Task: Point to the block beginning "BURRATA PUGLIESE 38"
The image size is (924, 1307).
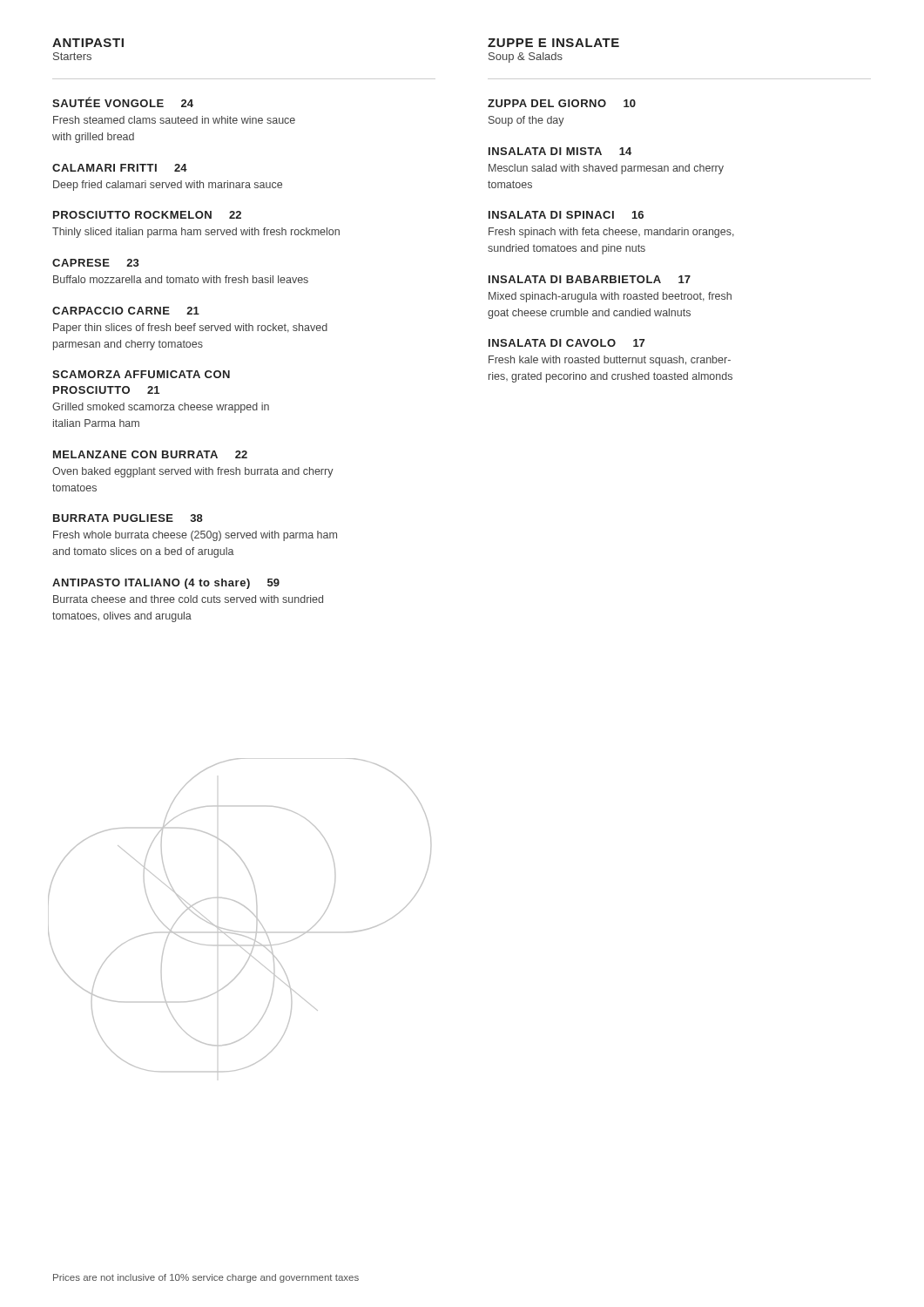Action: (x=244, y=536)
